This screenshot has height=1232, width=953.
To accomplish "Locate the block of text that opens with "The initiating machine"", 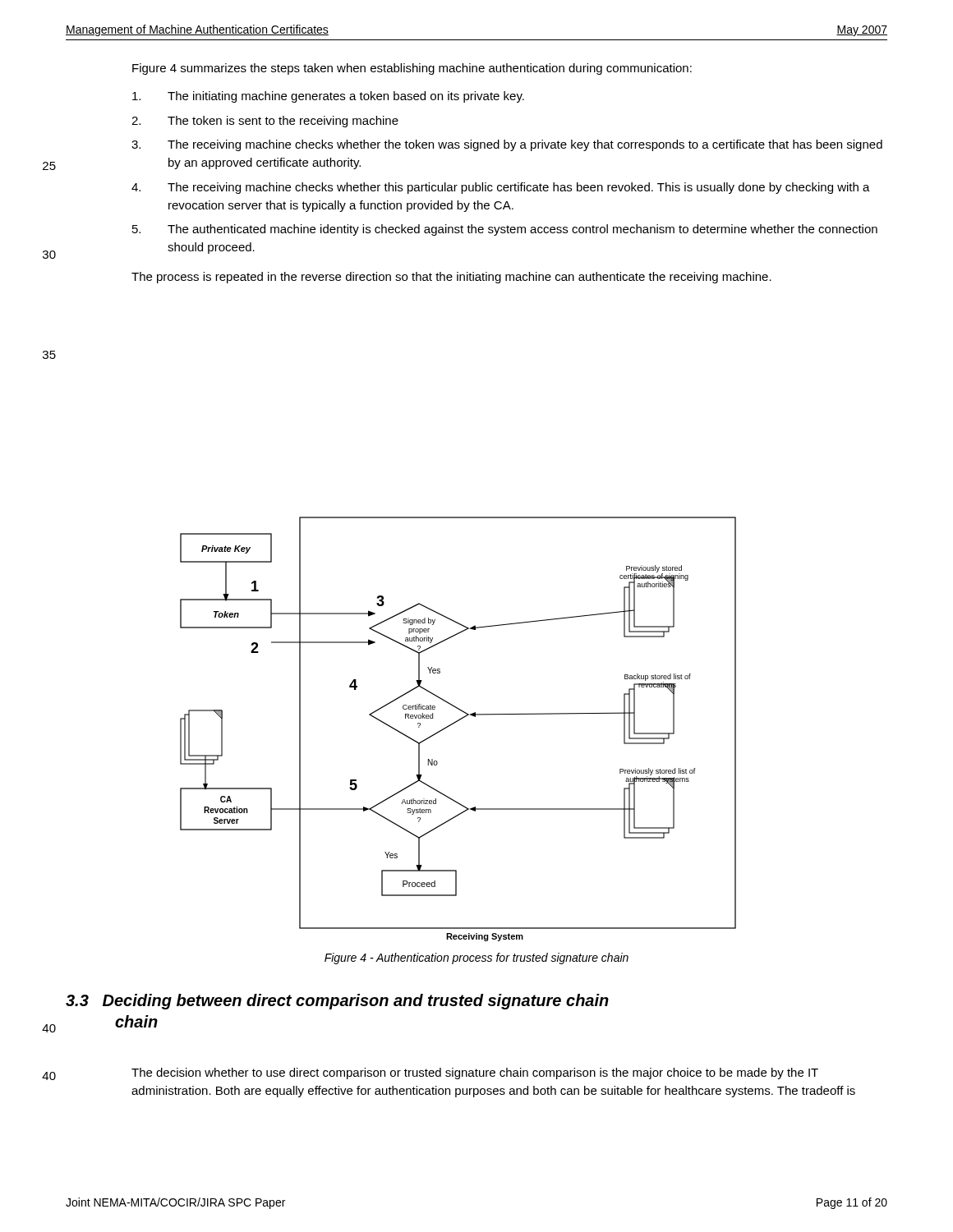I will click(328, 96).
